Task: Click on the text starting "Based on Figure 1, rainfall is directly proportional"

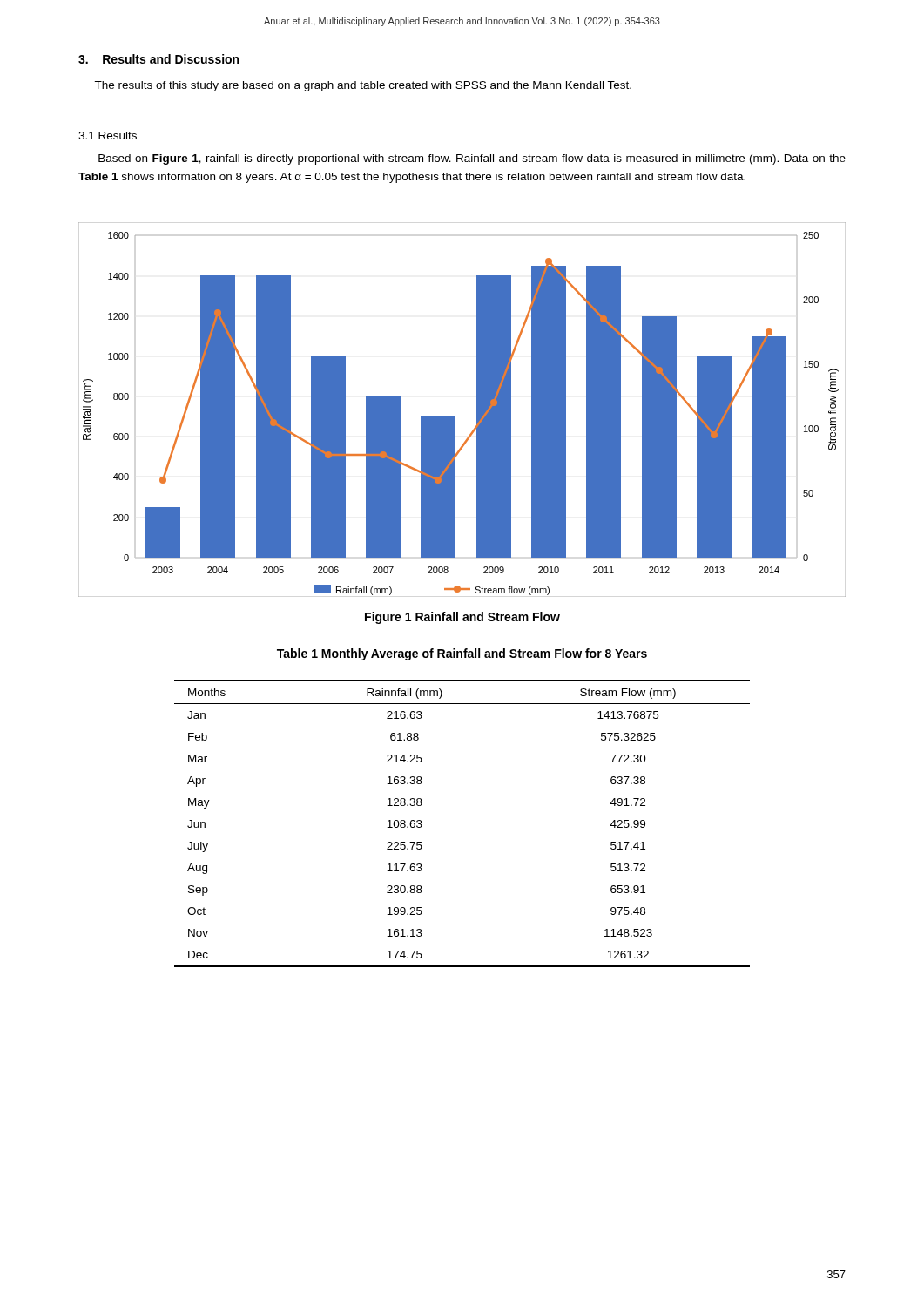Action: click(x=462, y=167)
